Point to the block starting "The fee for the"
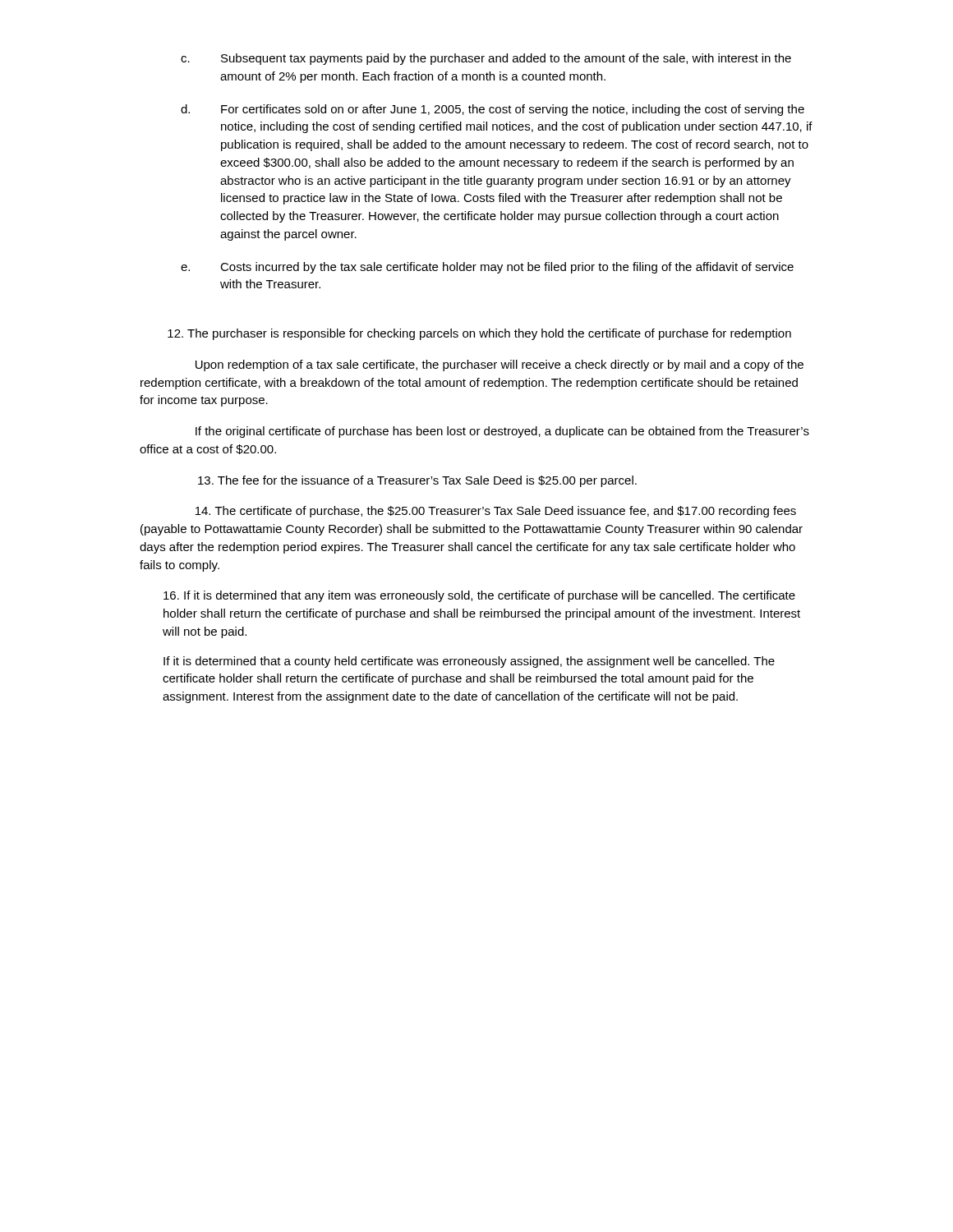This screenshot has height=1232, width=953. pos(417,480)
